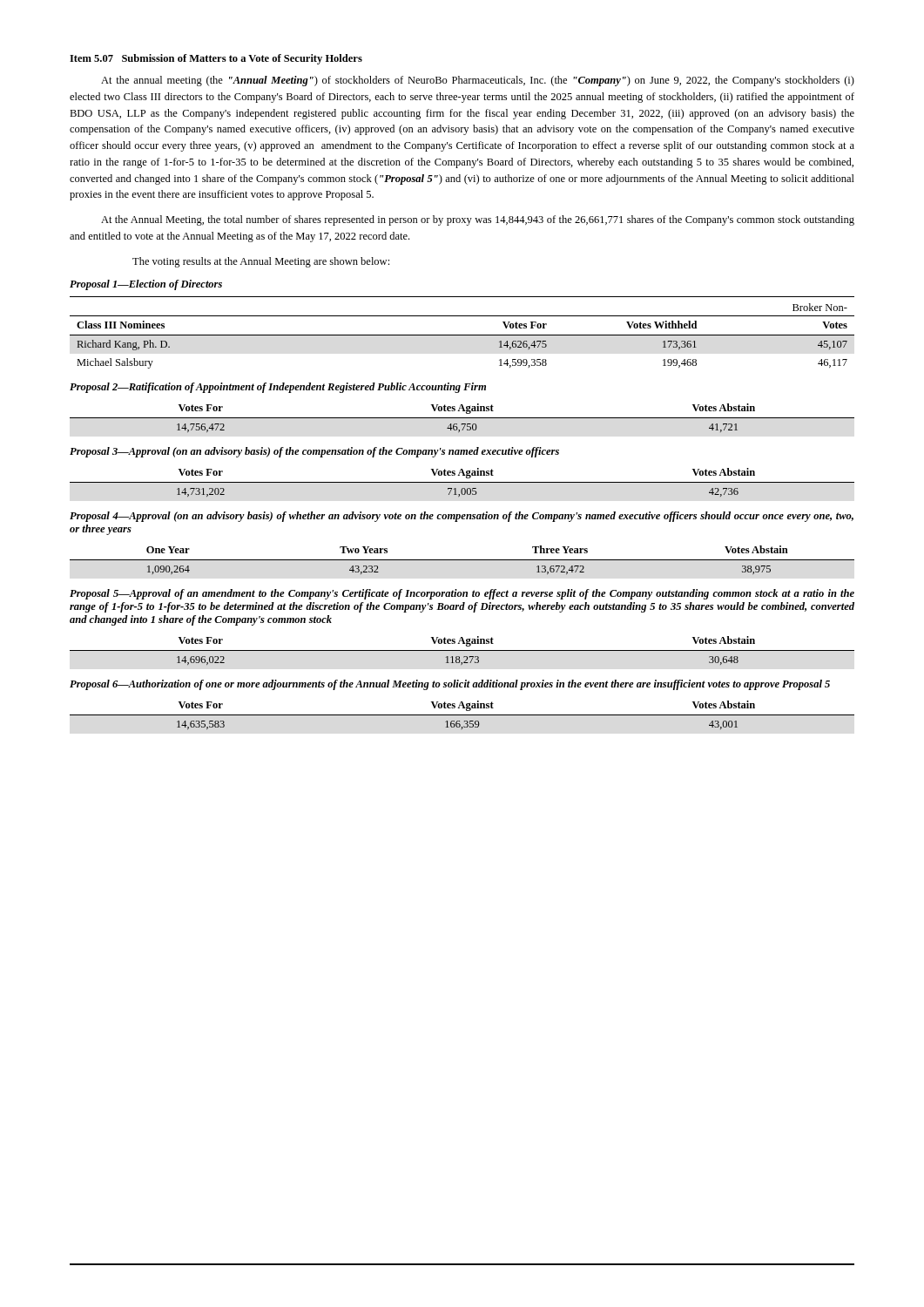Locate the text starting "The voting results at the"

261,261
